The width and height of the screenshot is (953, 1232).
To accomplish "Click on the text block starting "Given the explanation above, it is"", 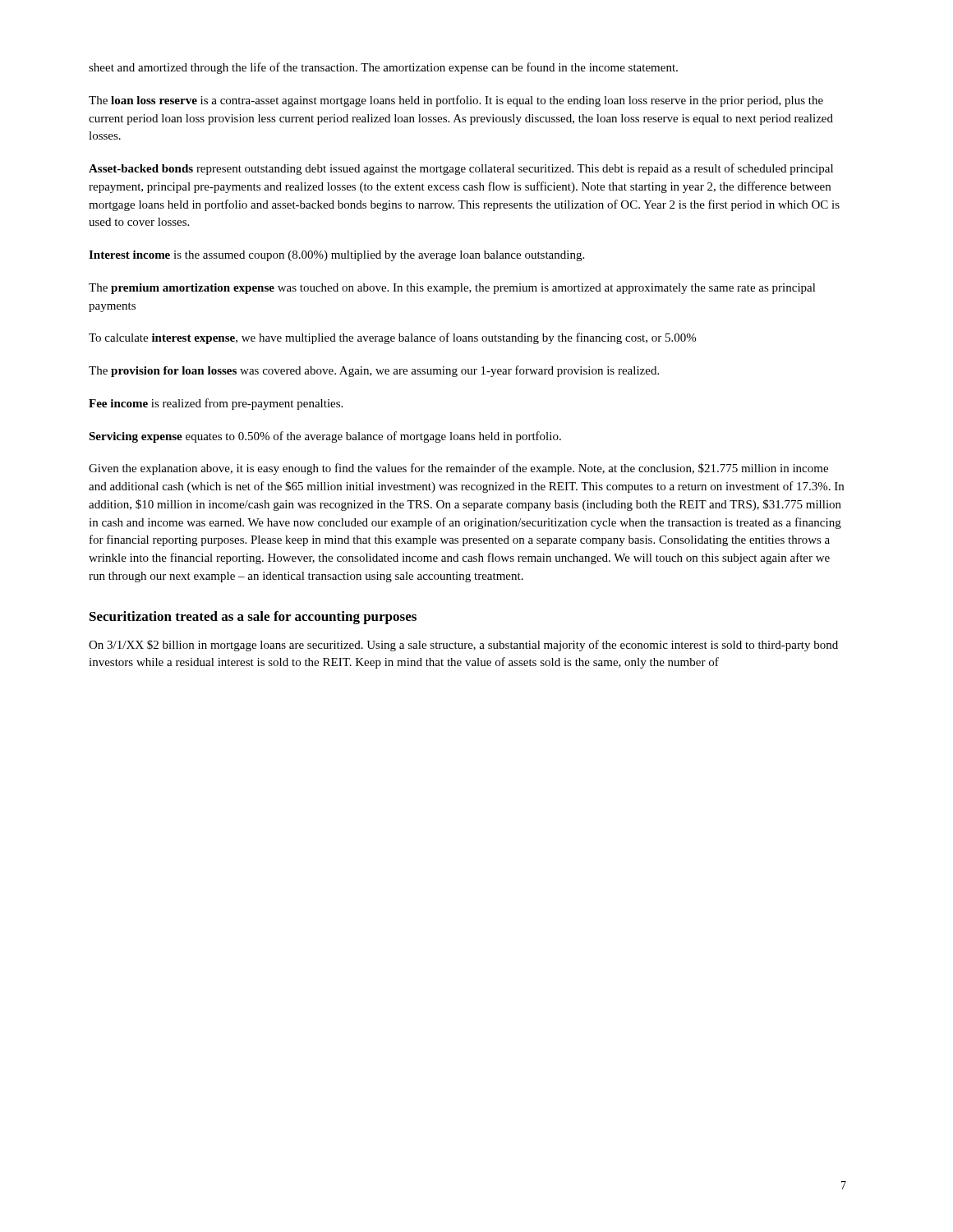I will (x=466, y=522).
